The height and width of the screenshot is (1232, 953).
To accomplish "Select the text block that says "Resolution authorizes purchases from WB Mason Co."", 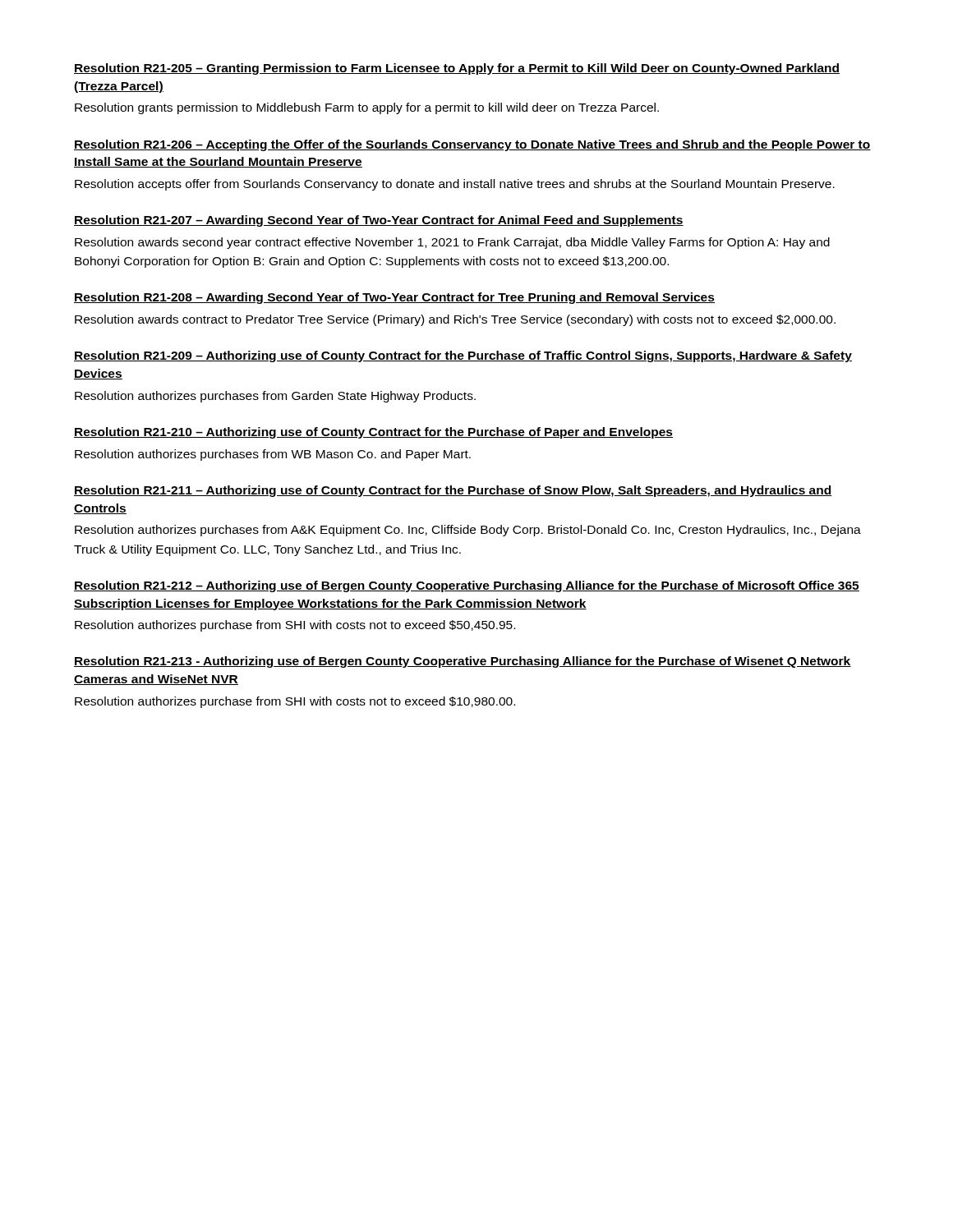I will 273,454.
